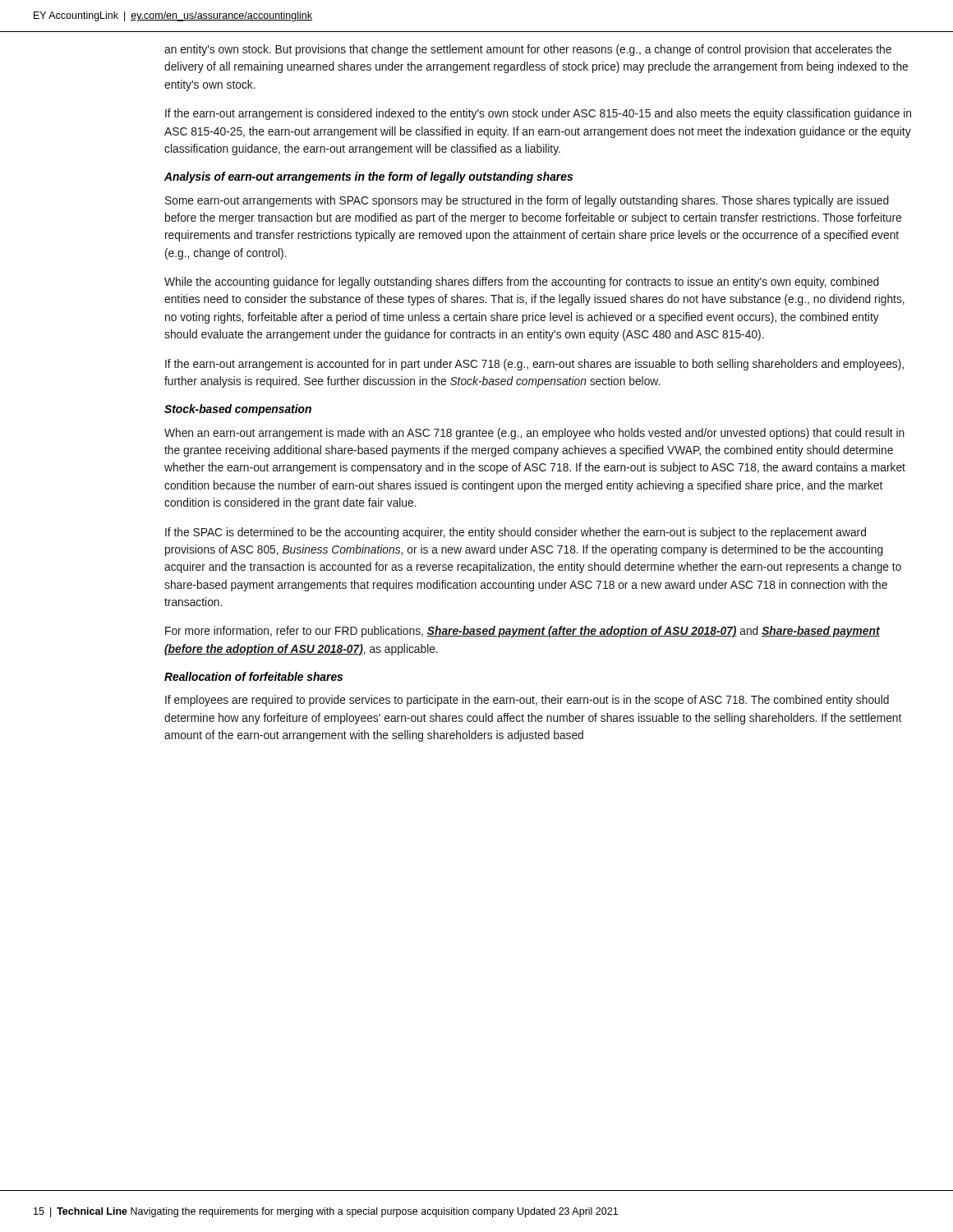953x1232 pixels.
Task: Navigate to the element starting "an entity's own stock. But provisions that change"
Action: click(536, 67)
